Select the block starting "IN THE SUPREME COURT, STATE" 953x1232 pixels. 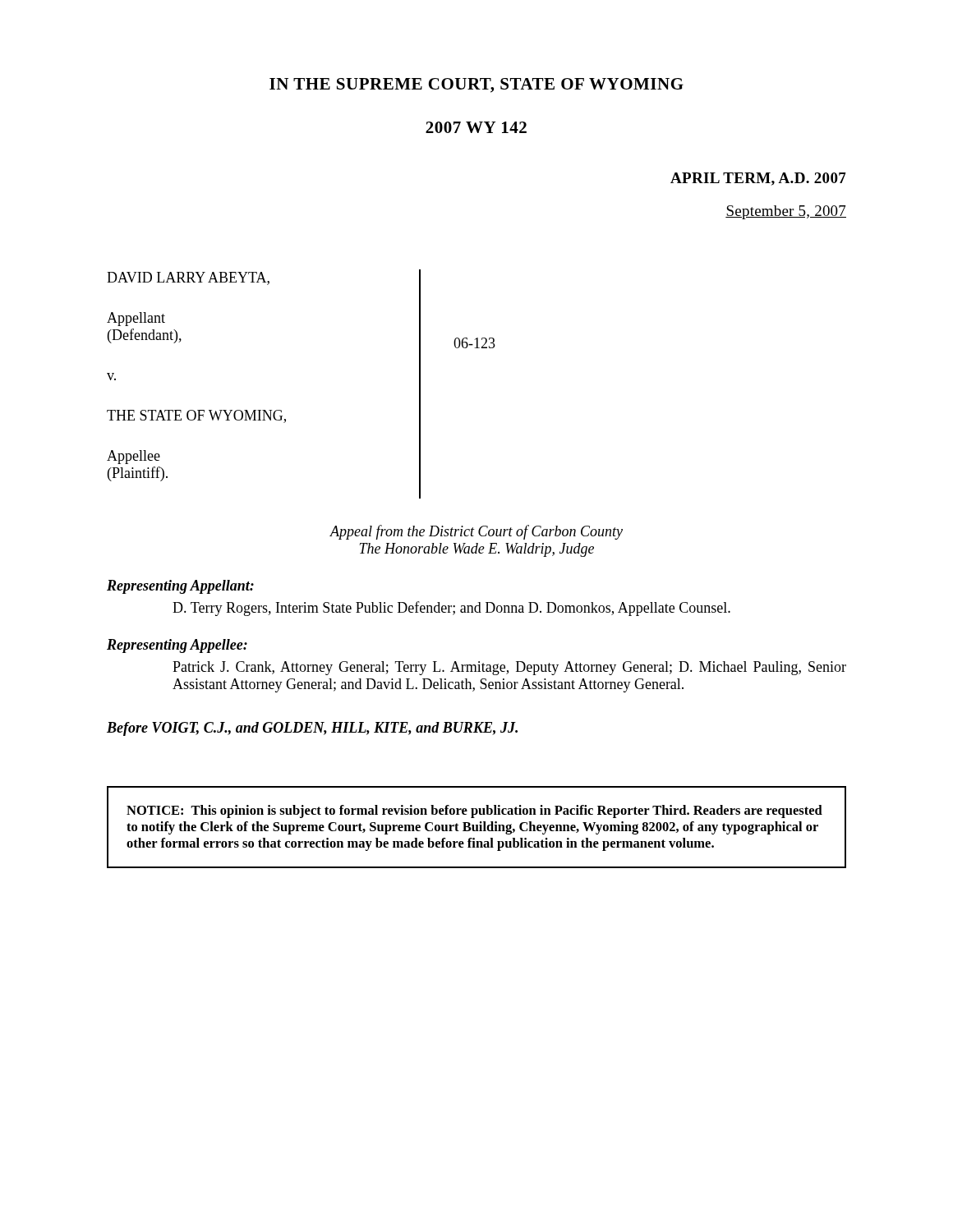tap(476, 84)
